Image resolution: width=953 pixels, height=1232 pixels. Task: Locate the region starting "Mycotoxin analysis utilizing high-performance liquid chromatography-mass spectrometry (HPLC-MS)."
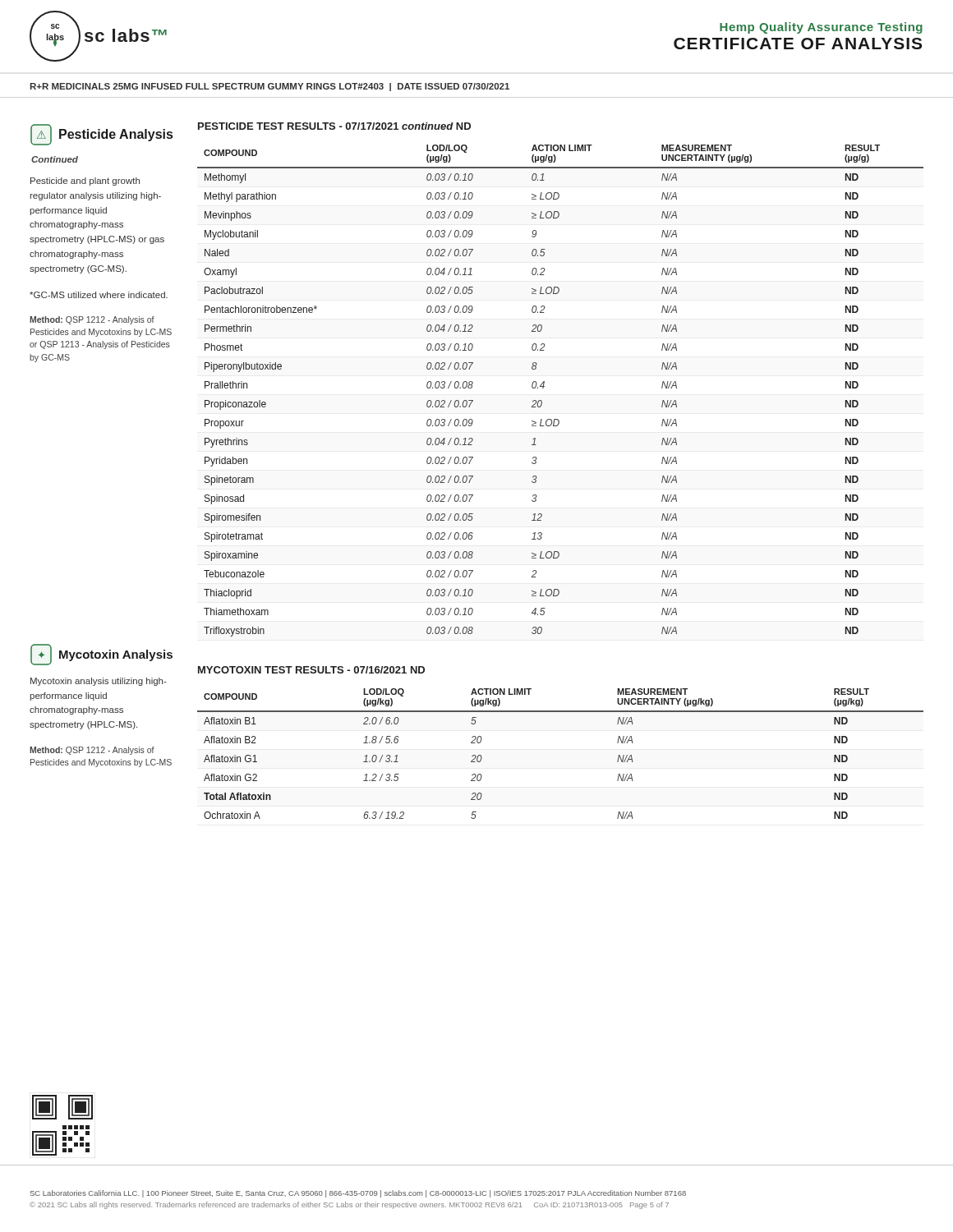pyautogui.click(x=98, y=703)
